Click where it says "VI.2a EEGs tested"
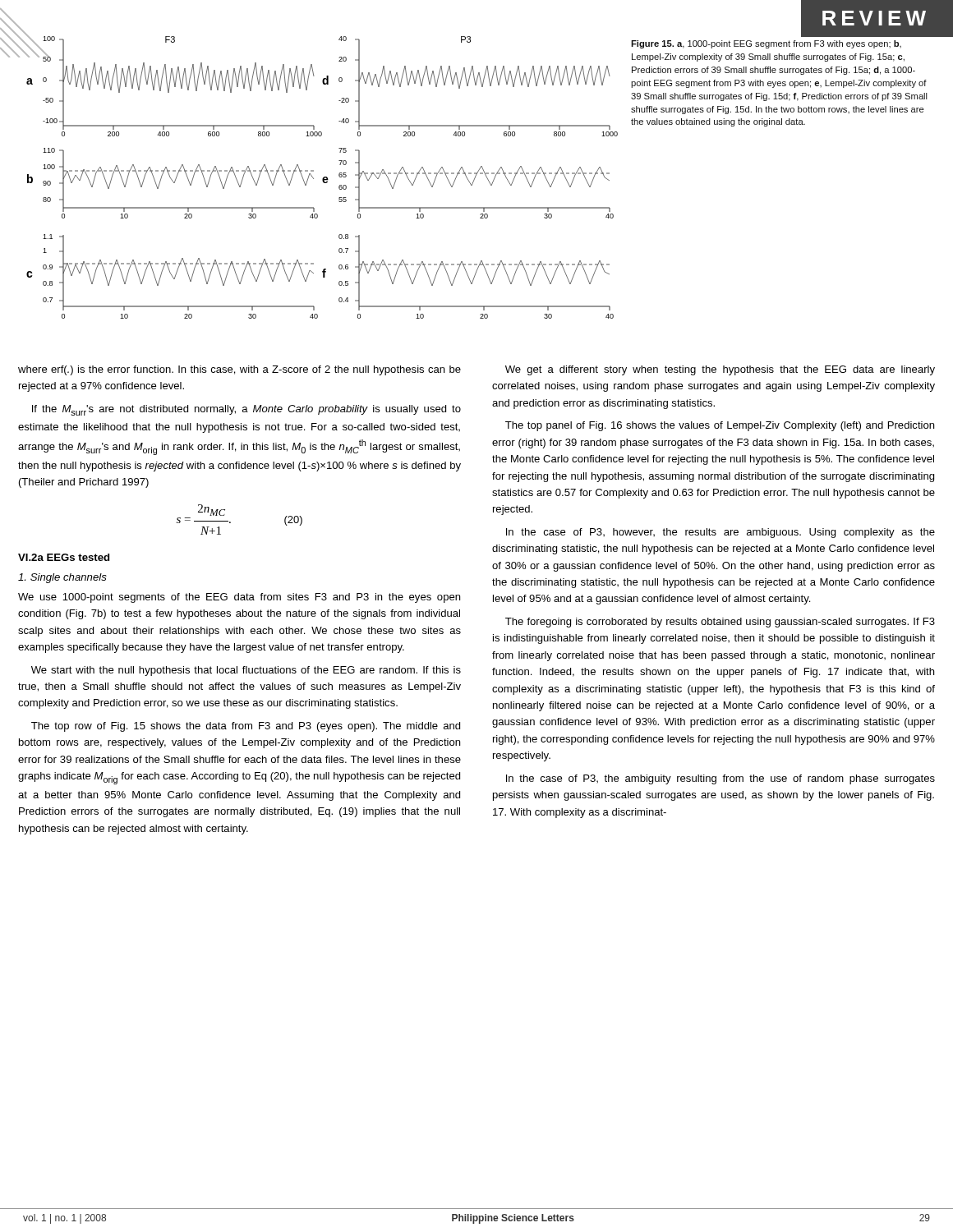 (x=64, y=557)
